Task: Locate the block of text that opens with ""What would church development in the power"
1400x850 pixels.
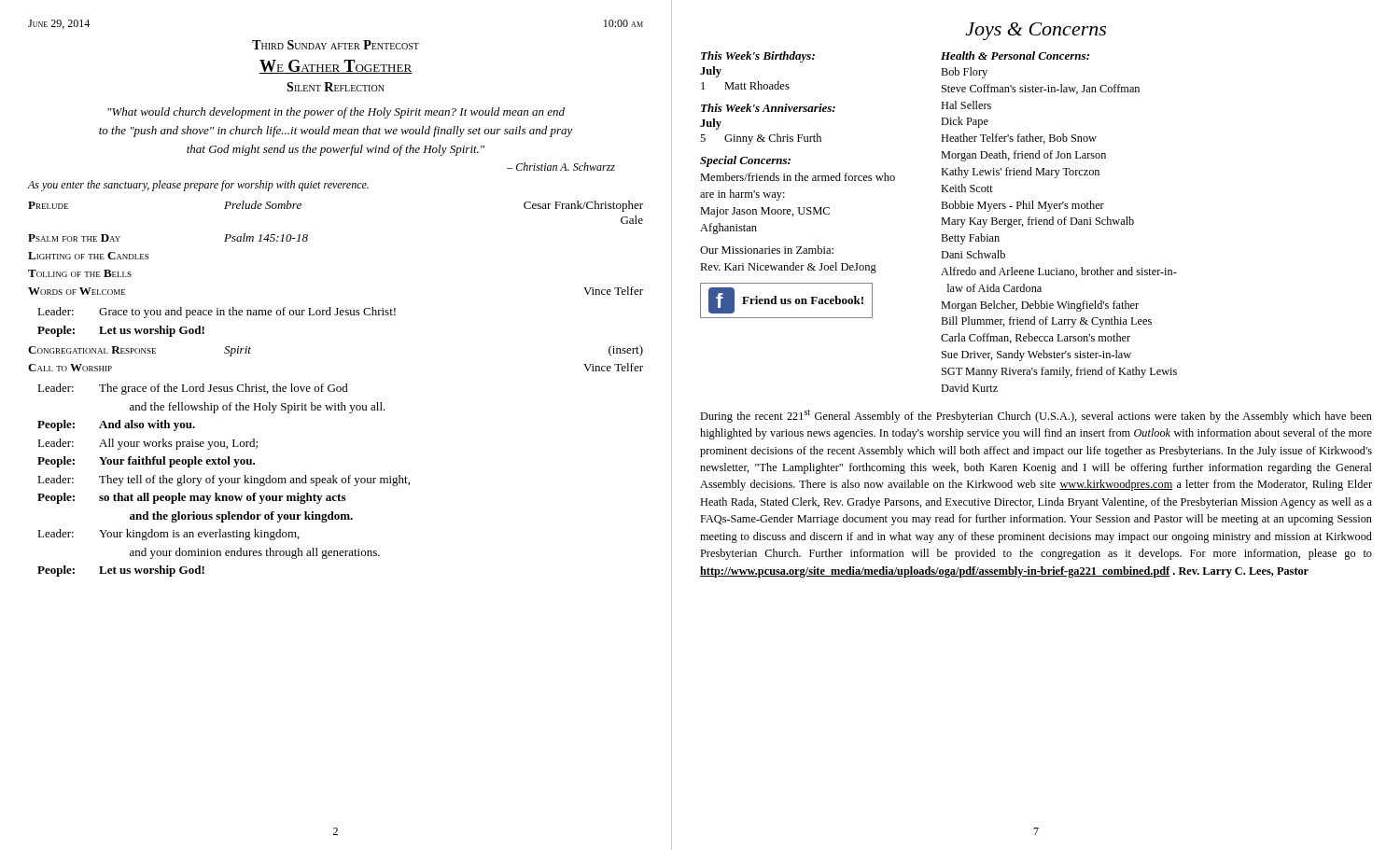Action: point(336,131)
